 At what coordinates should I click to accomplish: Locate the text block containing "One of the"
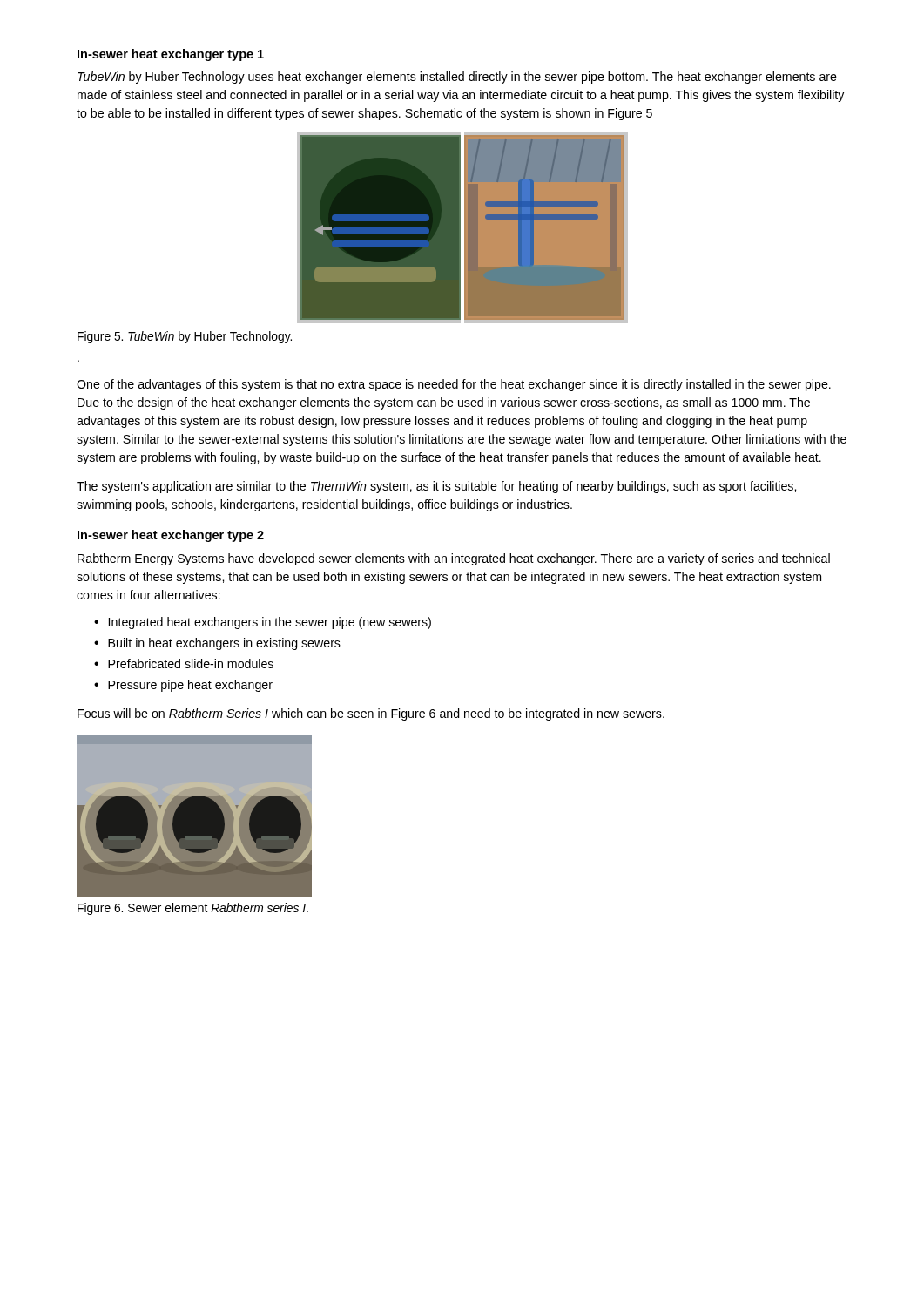(x=462, y=421)
